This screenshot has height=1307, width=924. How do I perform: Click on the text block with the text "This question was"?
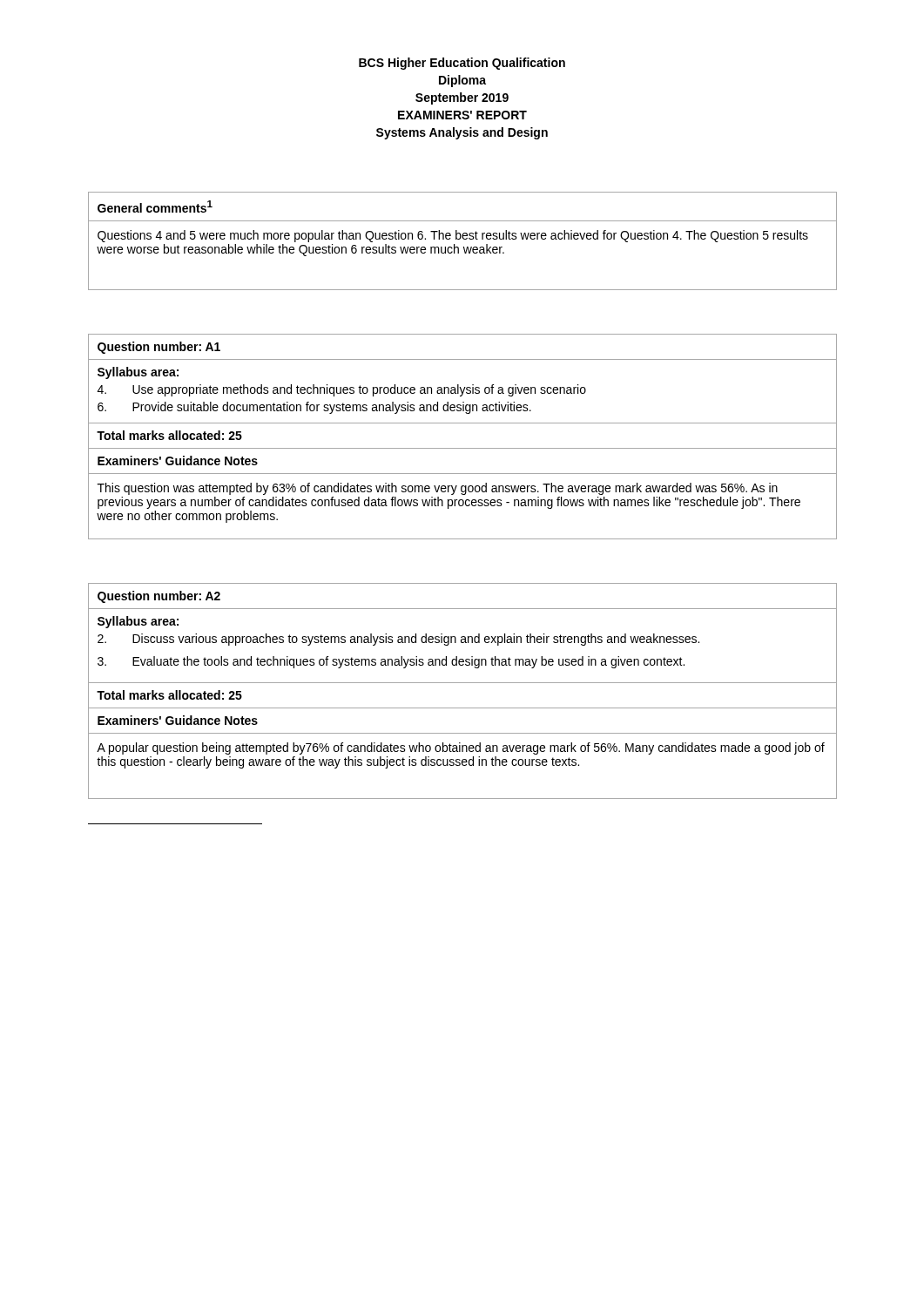pyautogui.click(x=449, y=502)
